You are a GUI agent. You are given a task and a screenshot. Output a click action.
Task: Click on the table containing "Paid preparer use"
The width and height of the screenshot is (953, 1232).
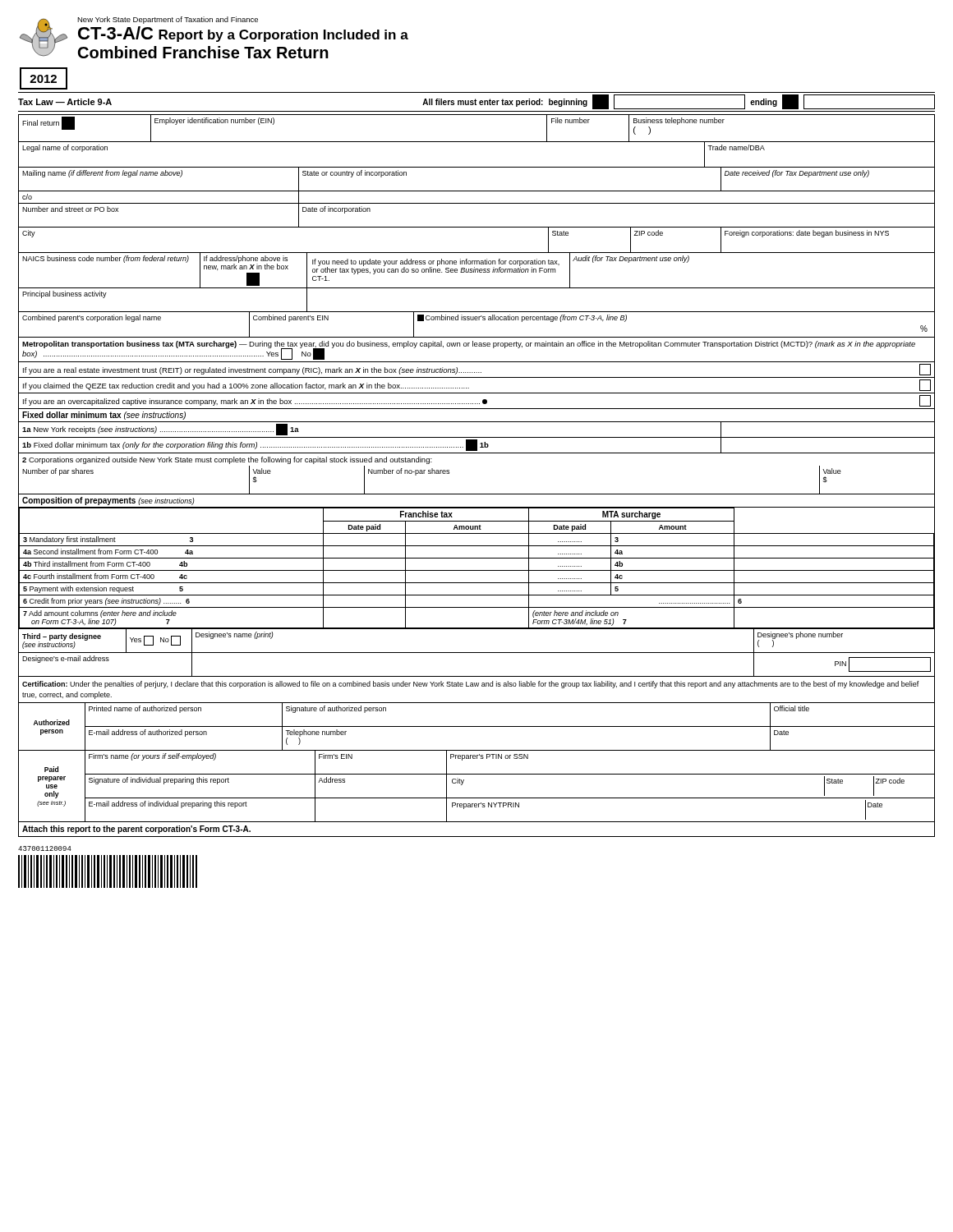pos(476,786)
